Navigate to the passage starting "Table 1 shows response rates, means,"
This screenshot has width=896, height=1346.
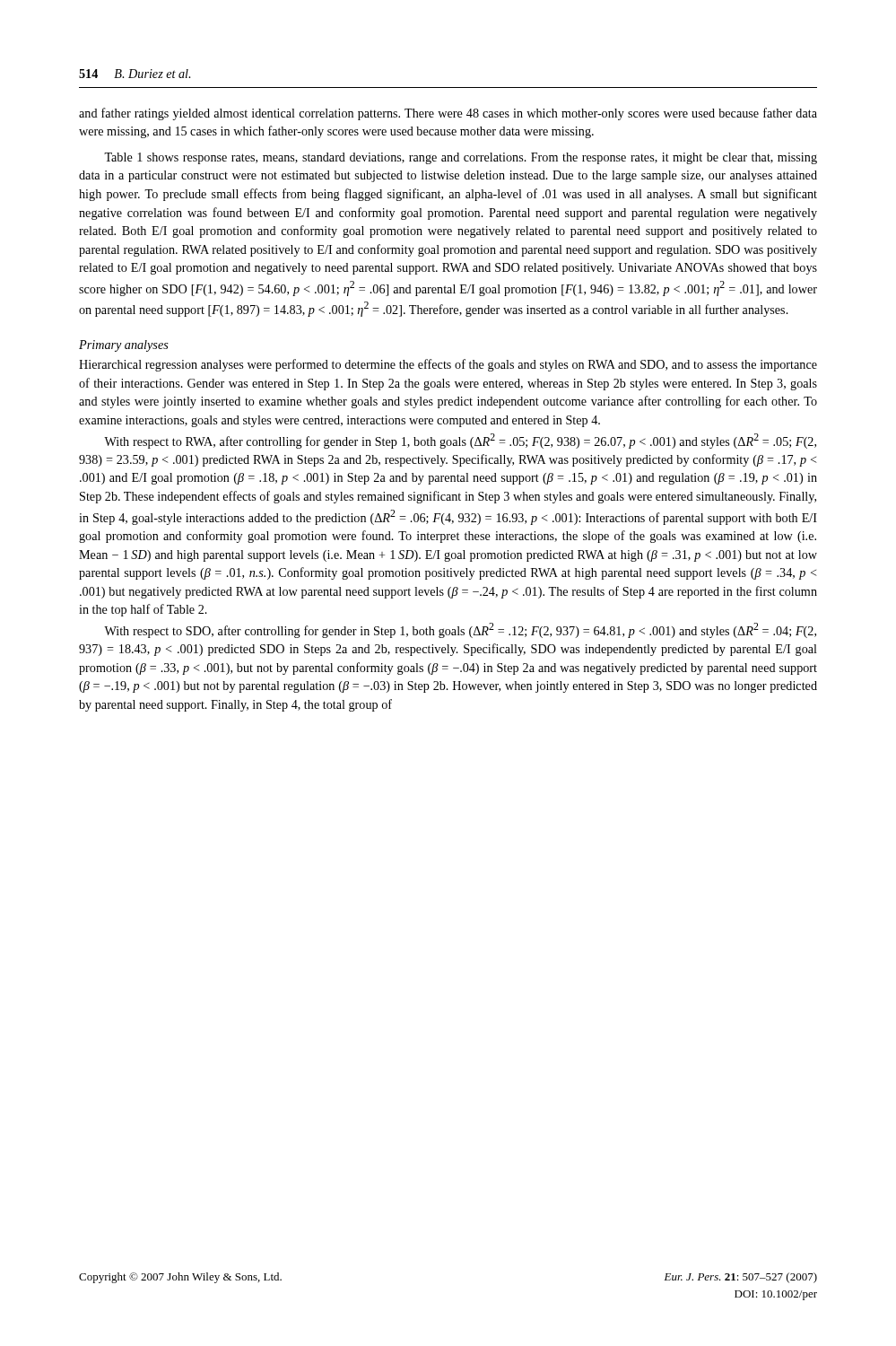click(x=448, y=234)
